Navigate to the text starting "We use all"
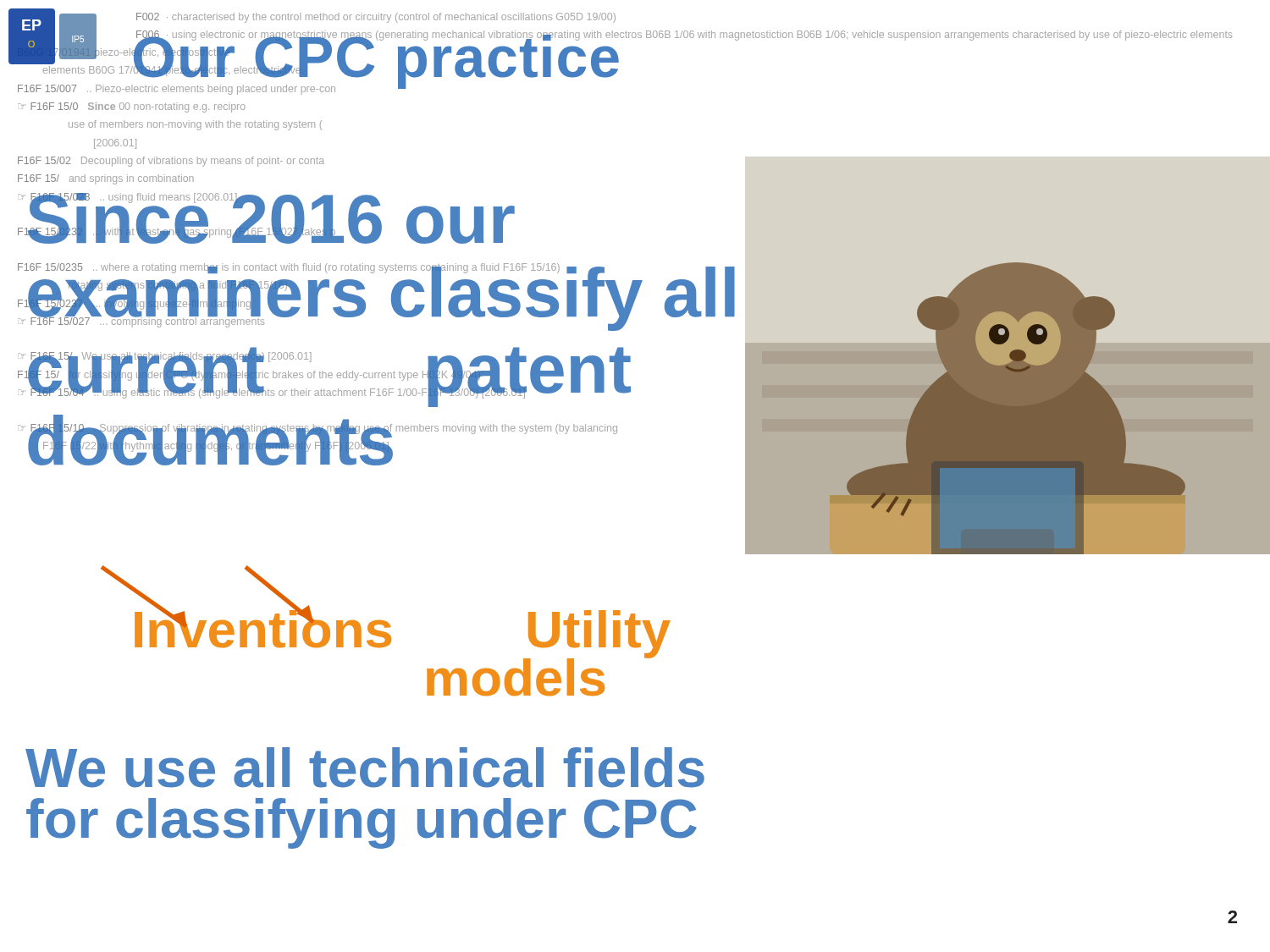The image size is (1270, 952). tap(366, 768)
